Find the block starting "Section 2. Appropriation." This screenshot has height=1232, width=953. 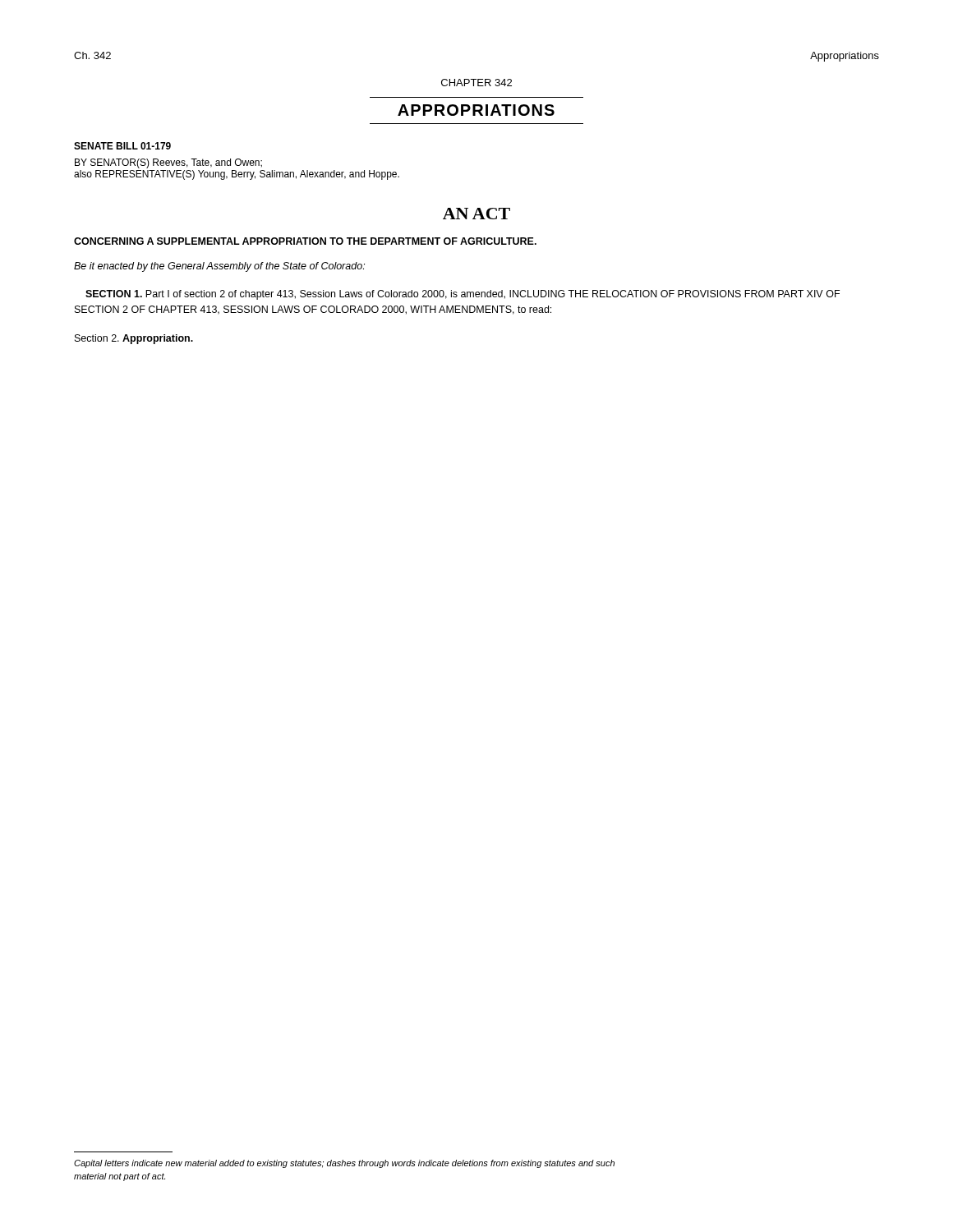click(134, 338)
